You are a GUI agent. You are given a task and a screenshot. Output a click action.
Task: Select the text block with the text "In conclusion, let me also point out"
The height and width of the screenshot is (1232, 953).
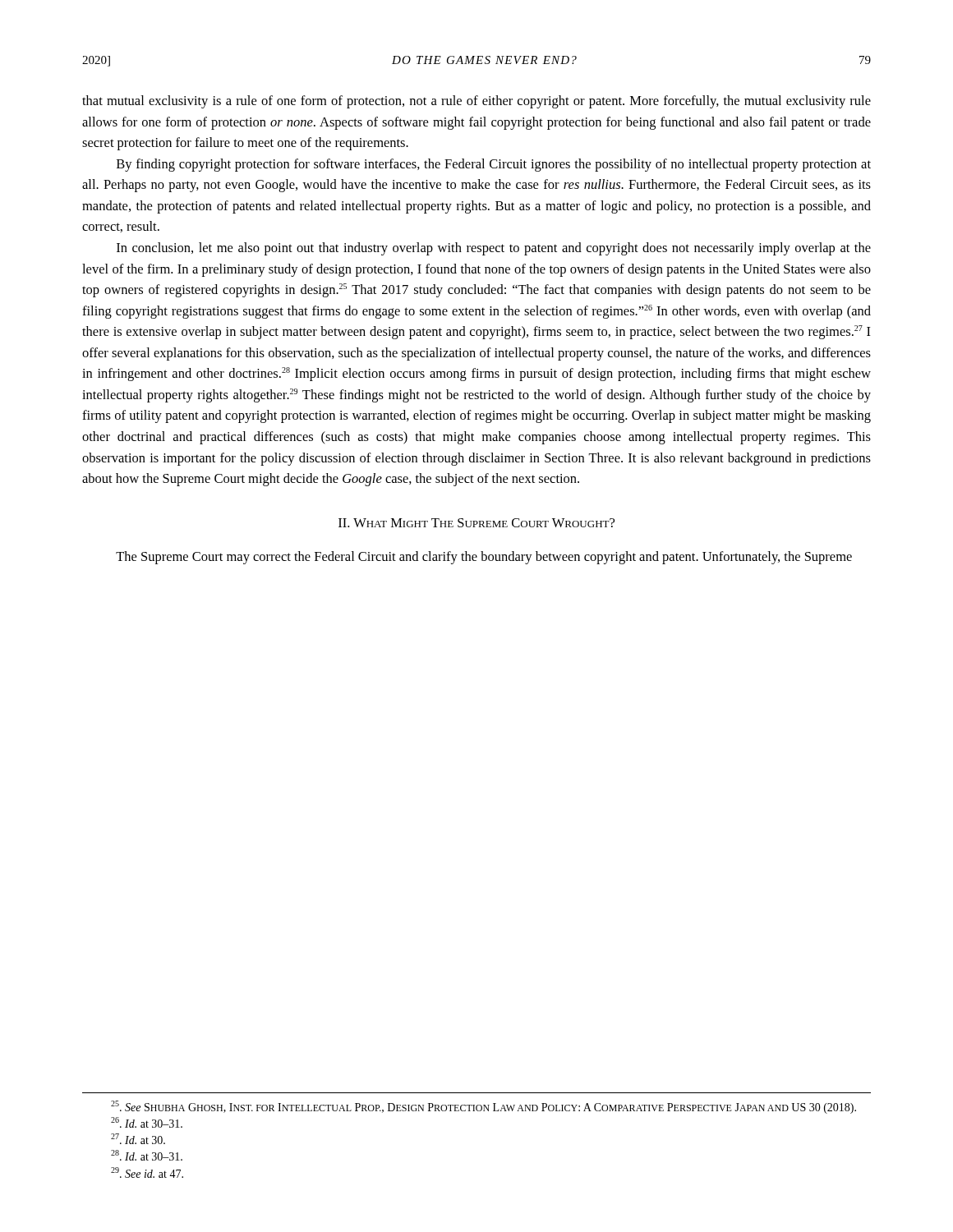476,363
